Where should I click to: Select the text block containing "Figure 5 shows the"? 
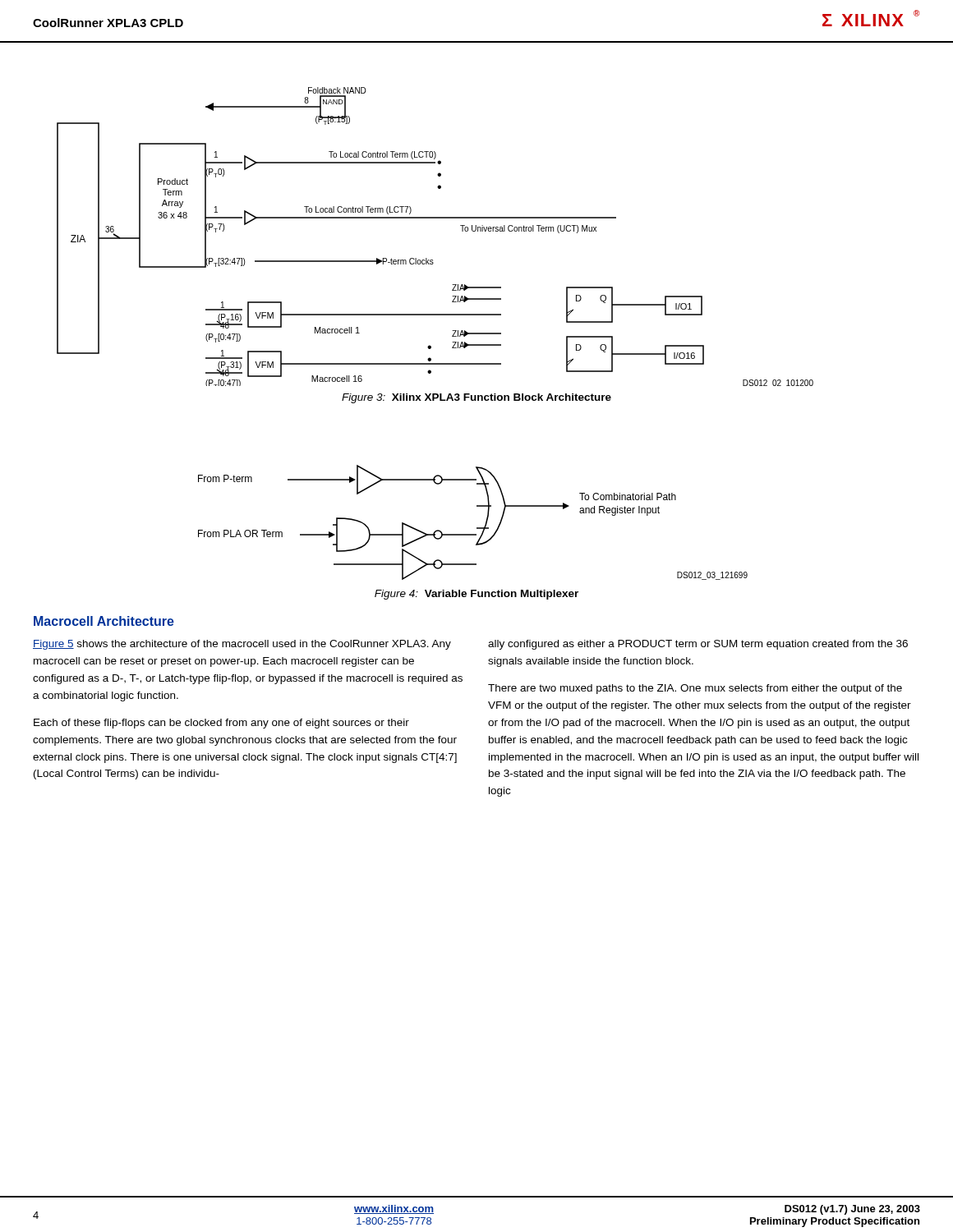(248, 669)
